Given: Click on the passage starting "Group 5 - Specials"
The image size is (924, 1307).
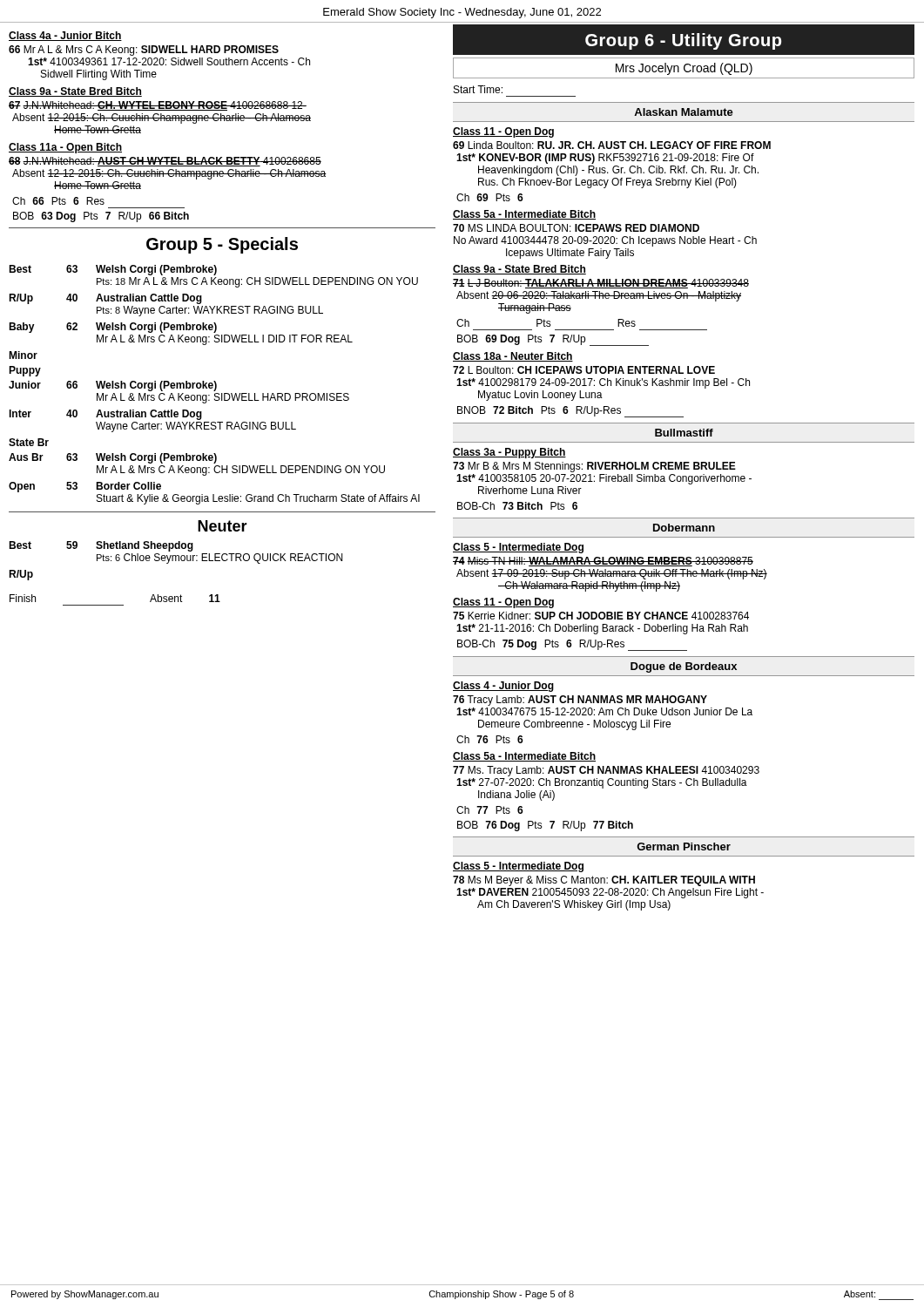Looking at the screenshot, I should (222, 244).
